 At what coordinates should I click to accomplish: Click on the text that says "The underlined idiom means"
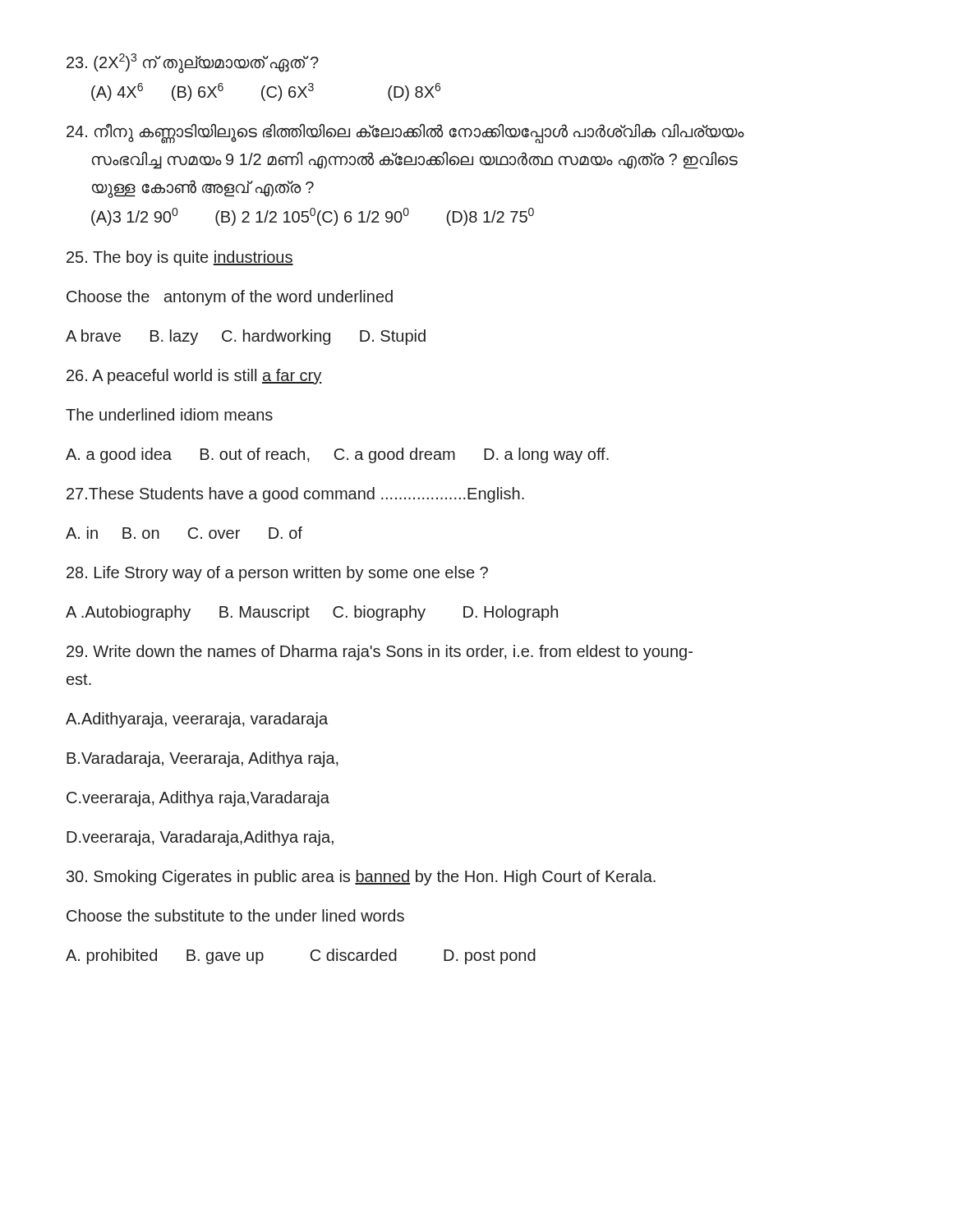tap(169, 414)
